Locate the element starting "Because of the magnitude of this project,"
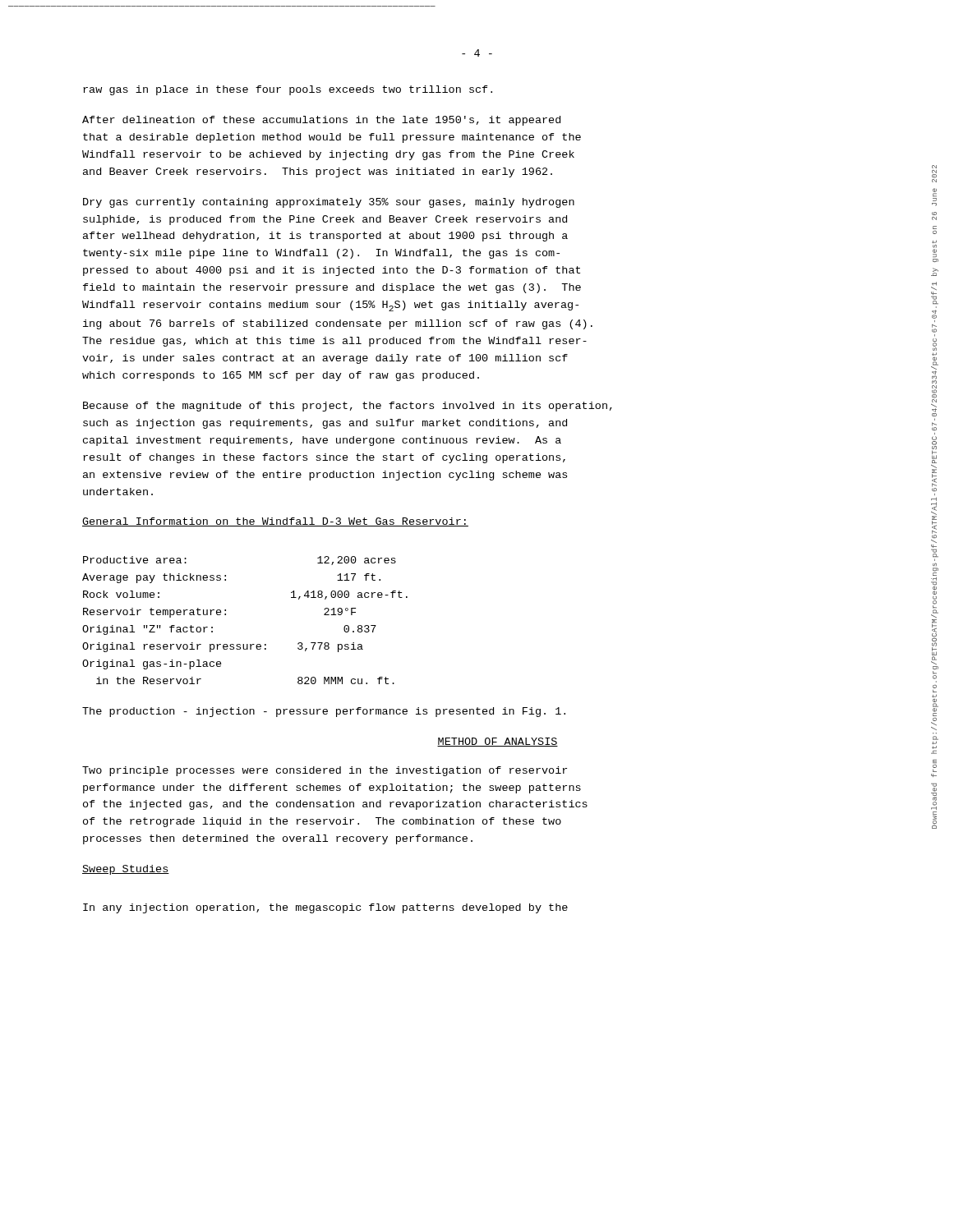The height and width of the screenshot is (1232, 954). [348, 449]
